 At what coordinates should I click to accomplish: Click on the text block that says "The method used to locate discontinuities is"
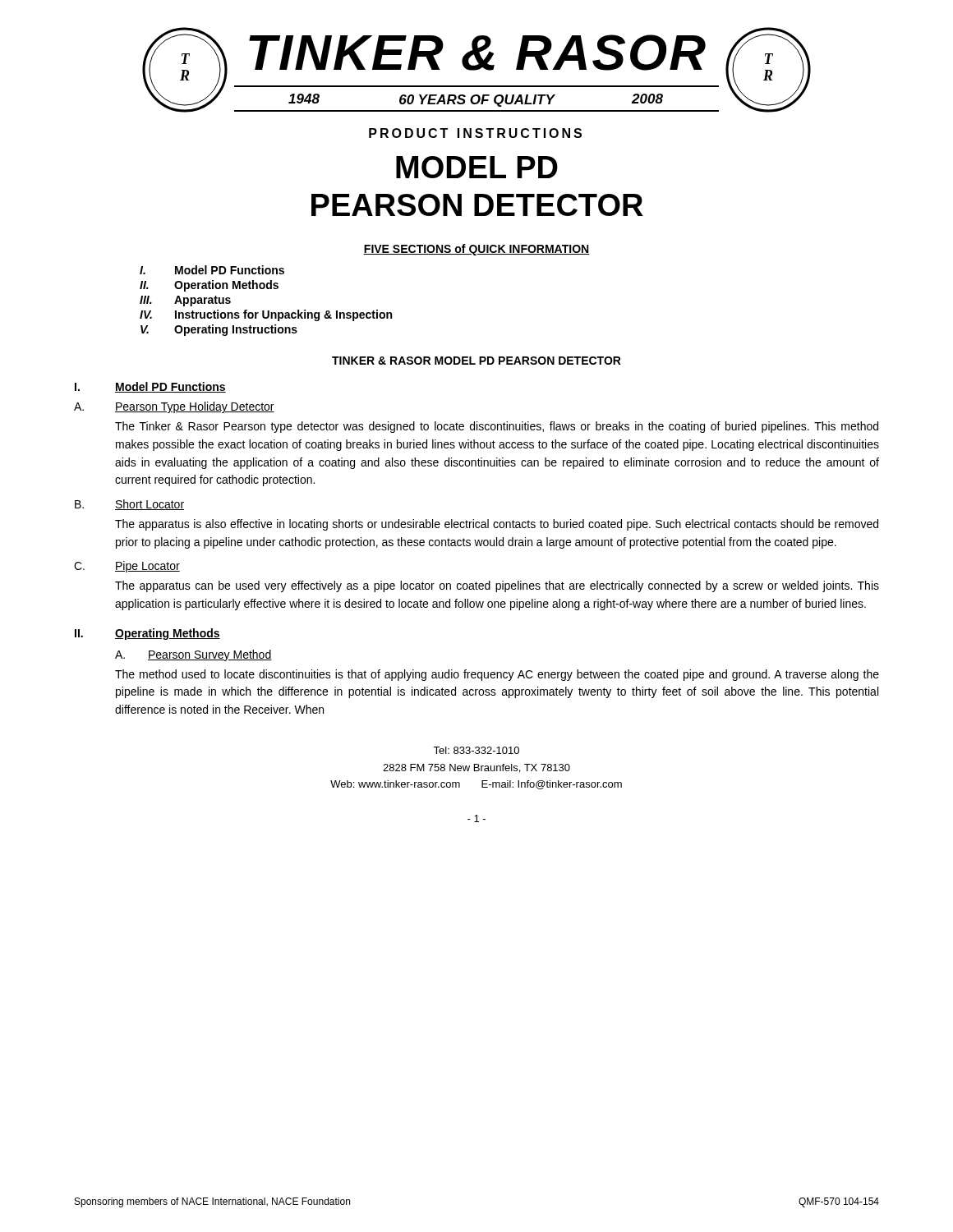click(x=497, y=692)
